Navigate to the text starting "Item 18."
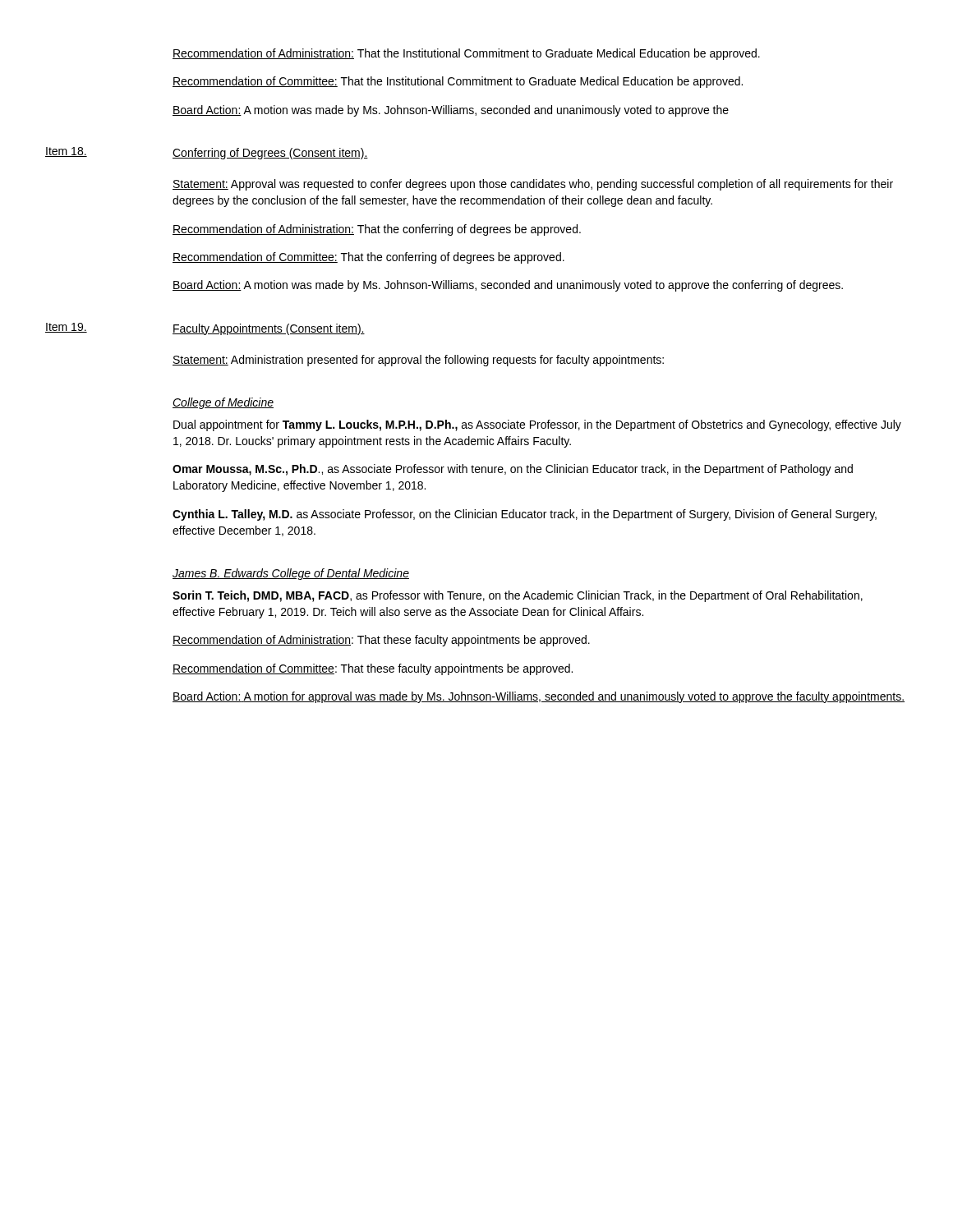 66,151
